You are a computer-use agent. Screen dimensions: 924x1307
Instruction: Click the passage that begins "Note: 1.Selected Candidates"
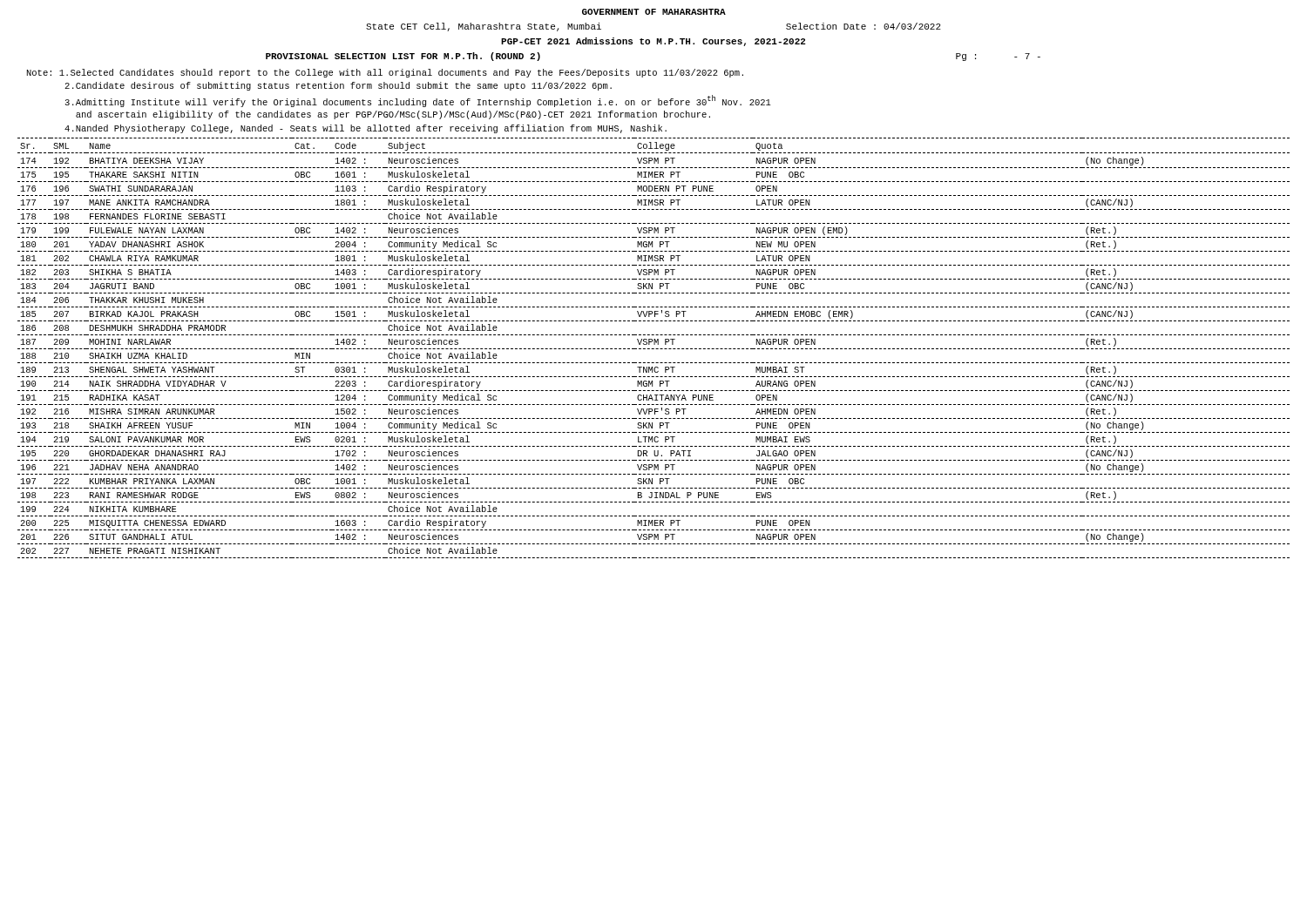click(x=654, y=101)
